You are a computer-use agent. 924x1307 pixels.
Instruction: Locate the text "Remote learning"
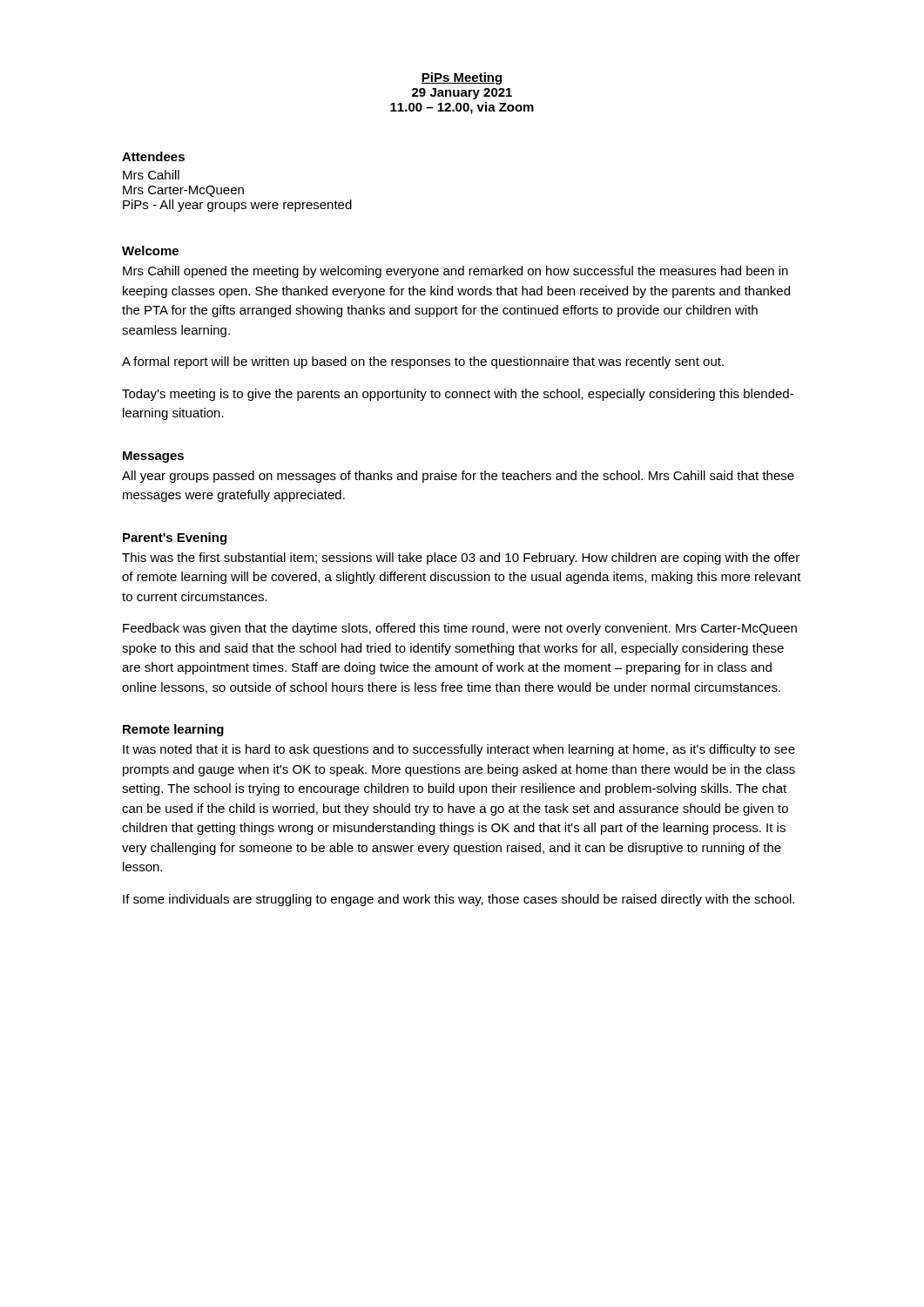click(x=173, y=729)
